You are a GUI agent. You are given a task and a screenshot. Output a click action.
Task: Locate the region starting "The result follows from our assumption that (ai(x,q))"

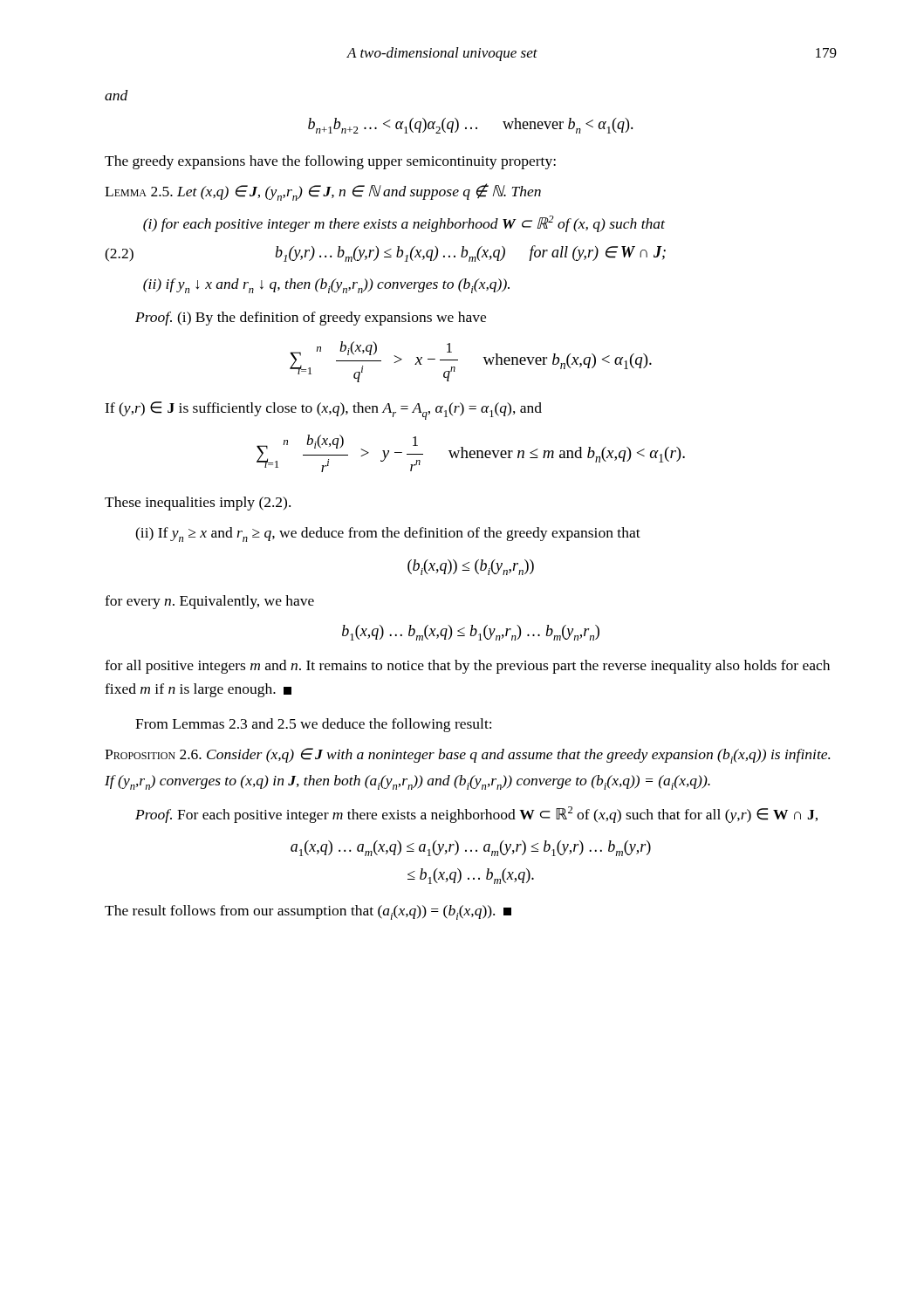[308, 912]
